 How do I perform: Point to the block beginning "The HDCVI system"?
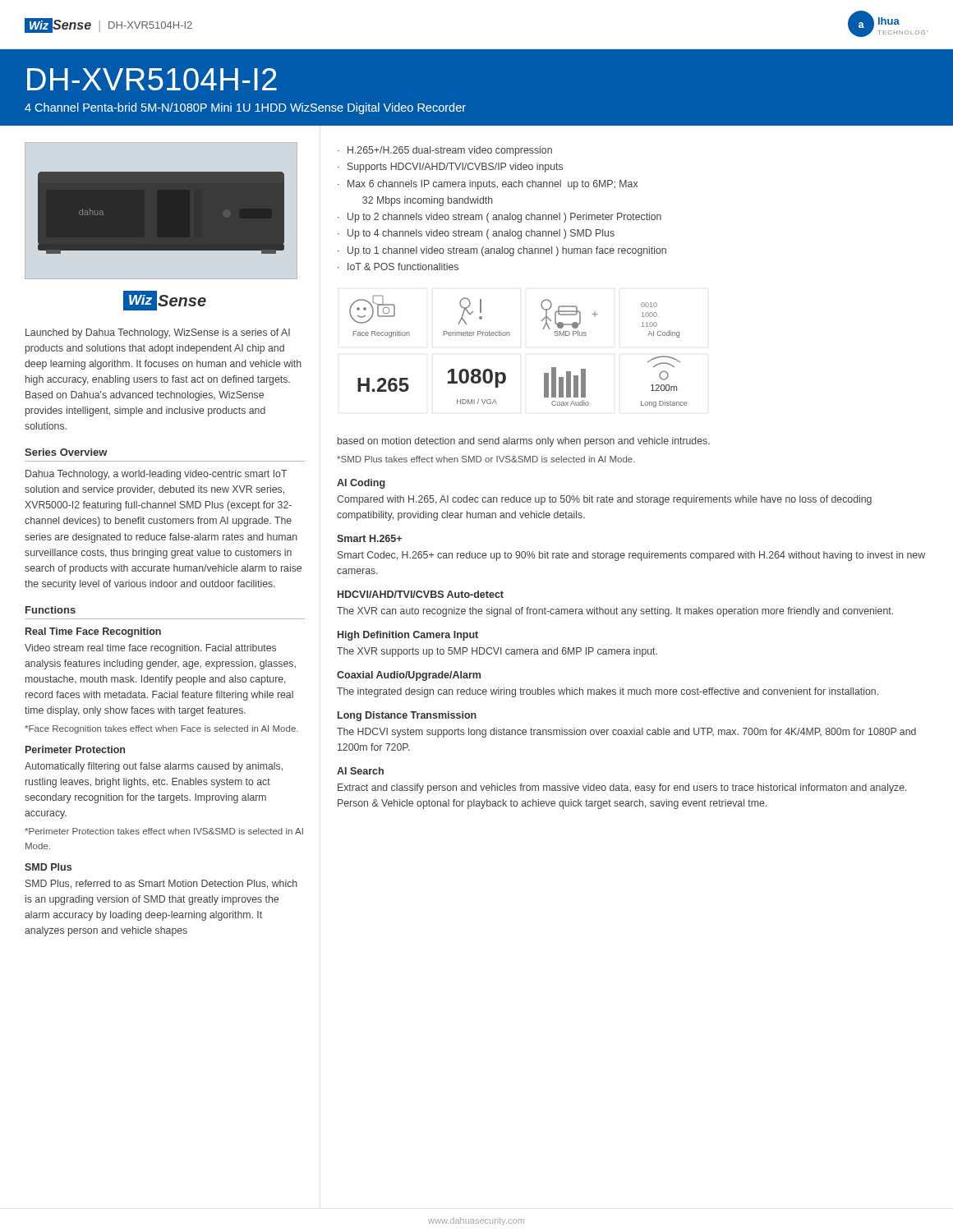click(x=627, y=740)
